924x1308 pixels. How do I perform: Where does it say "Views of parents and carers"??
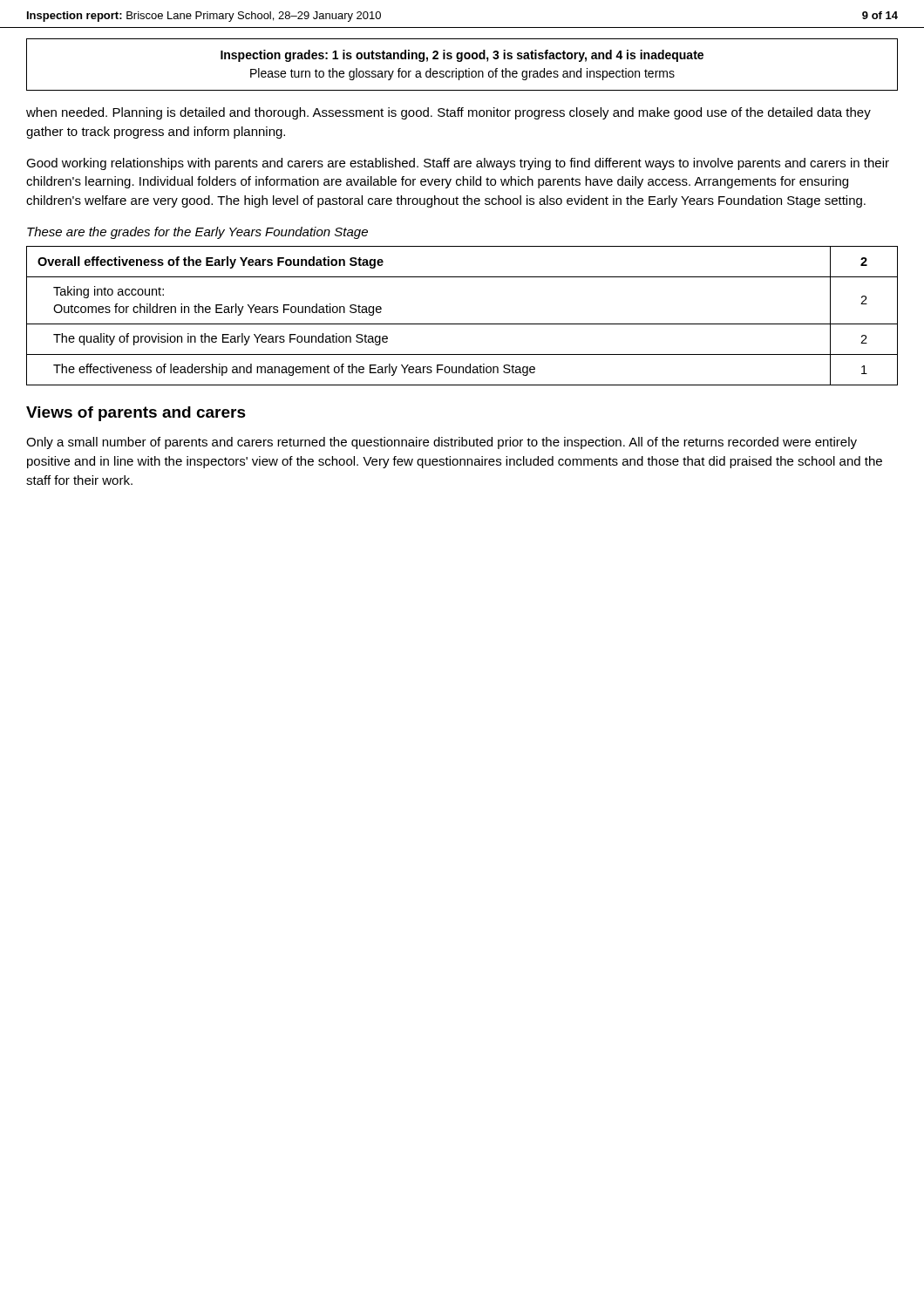click(136, 412)
